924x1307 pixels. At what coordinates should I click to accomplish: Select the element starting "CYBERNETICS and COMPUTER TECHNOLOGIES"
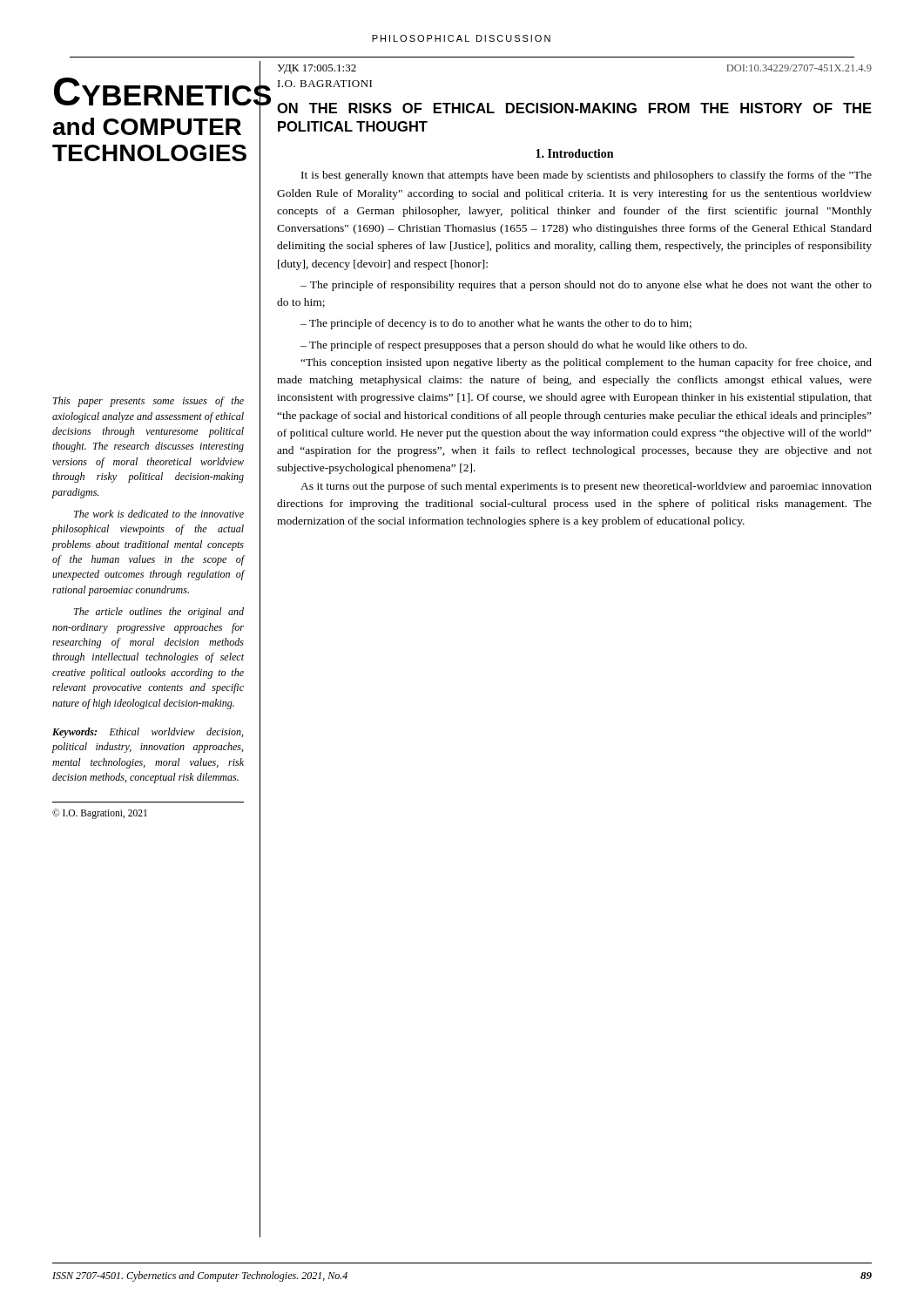tap(148, 119)
